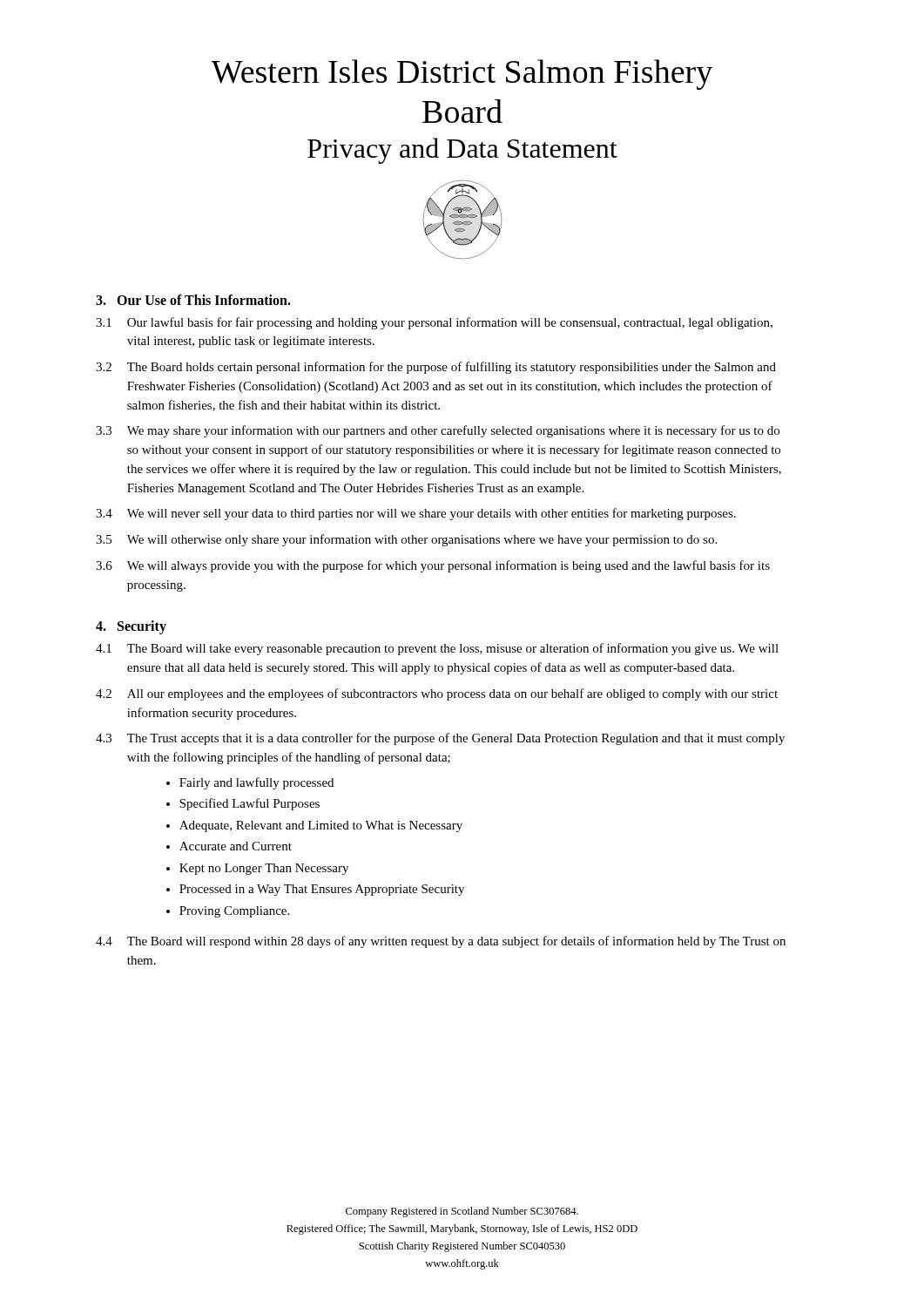This screenshot has height=1307, width=924.
Task: Find the list item with the text "4.1 The Board will take every reasonable precaution"
Action: pos(442,659)
